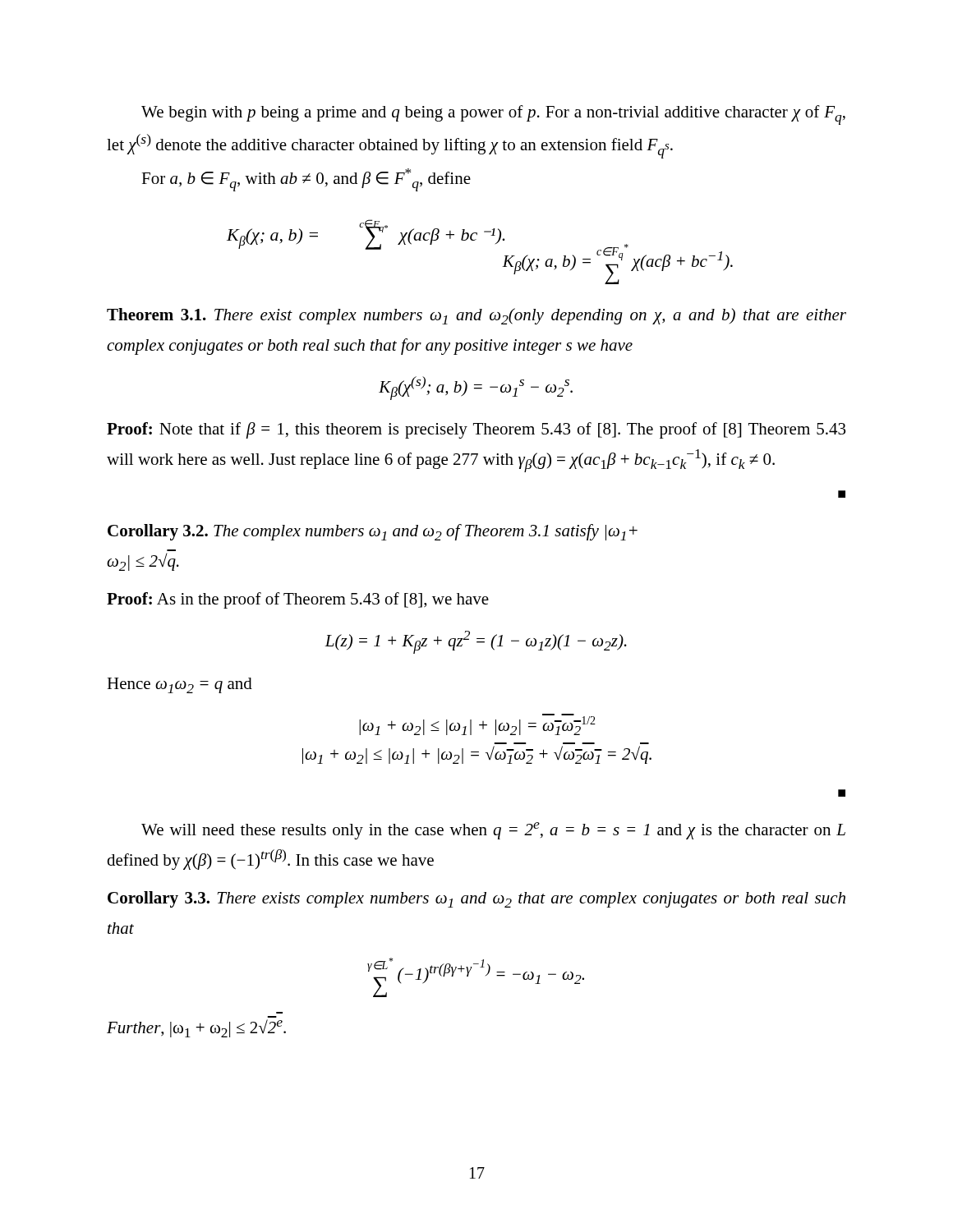Select the formula that says "Kβ(χ(s); a, b) = −ω1s − ω2s."
The width and height of the screenshot is (953, 1232).
point(476,387)
